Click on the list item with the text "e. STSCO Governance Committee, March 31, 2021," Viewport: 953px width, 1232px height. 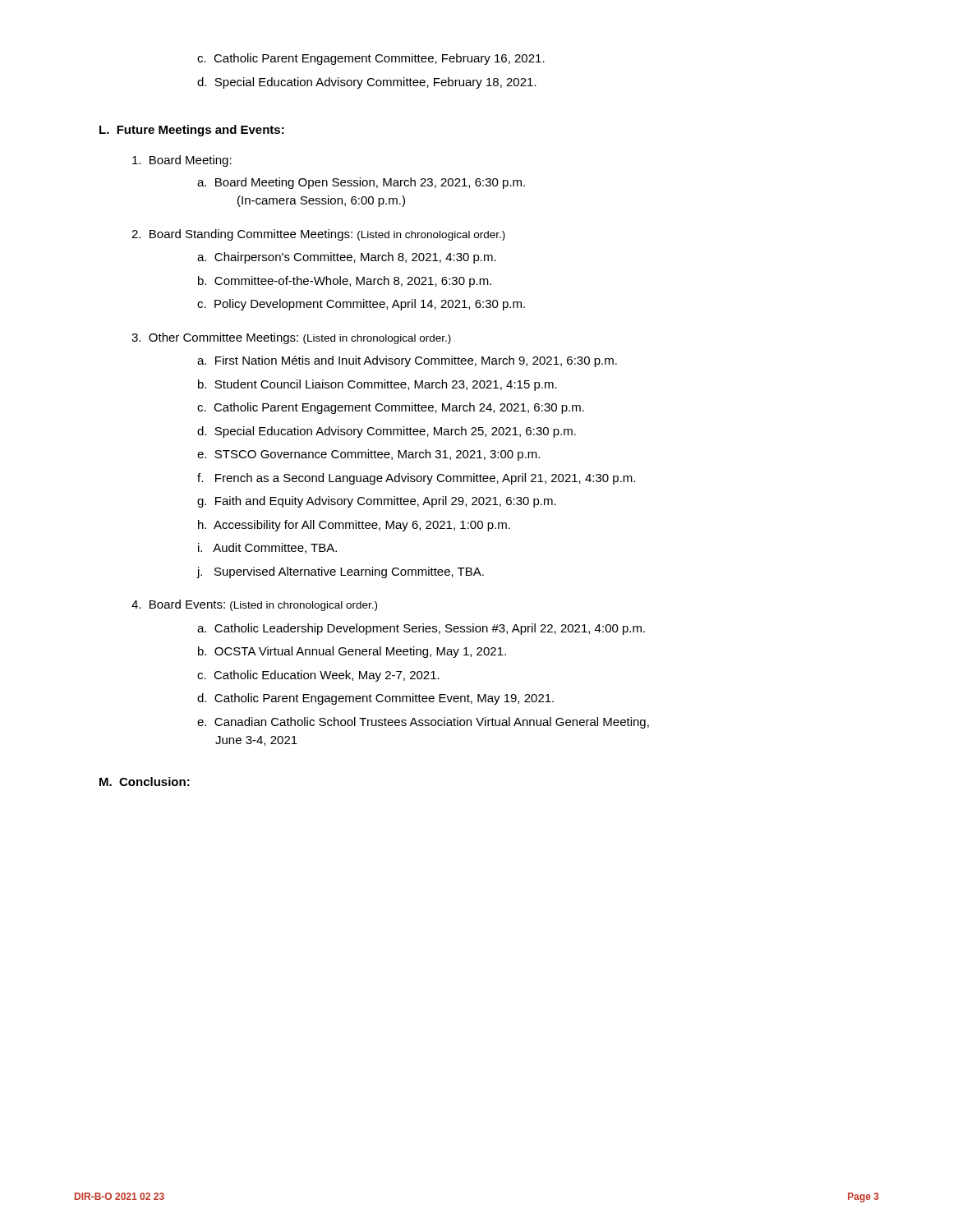pos(369,454)
